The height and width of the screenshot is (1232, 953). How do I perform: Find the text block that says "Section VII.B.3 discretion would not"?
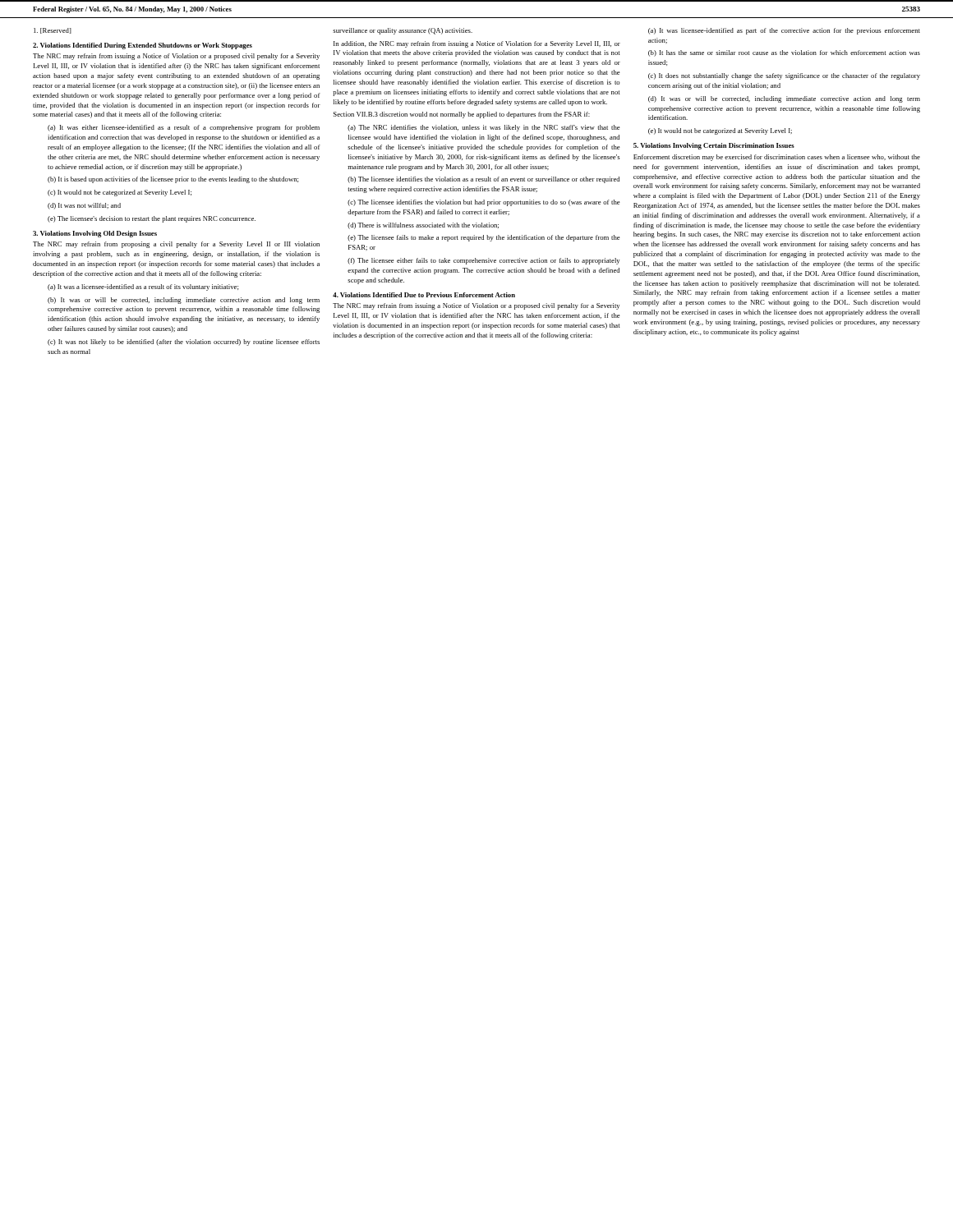click(x=476, y=115)
